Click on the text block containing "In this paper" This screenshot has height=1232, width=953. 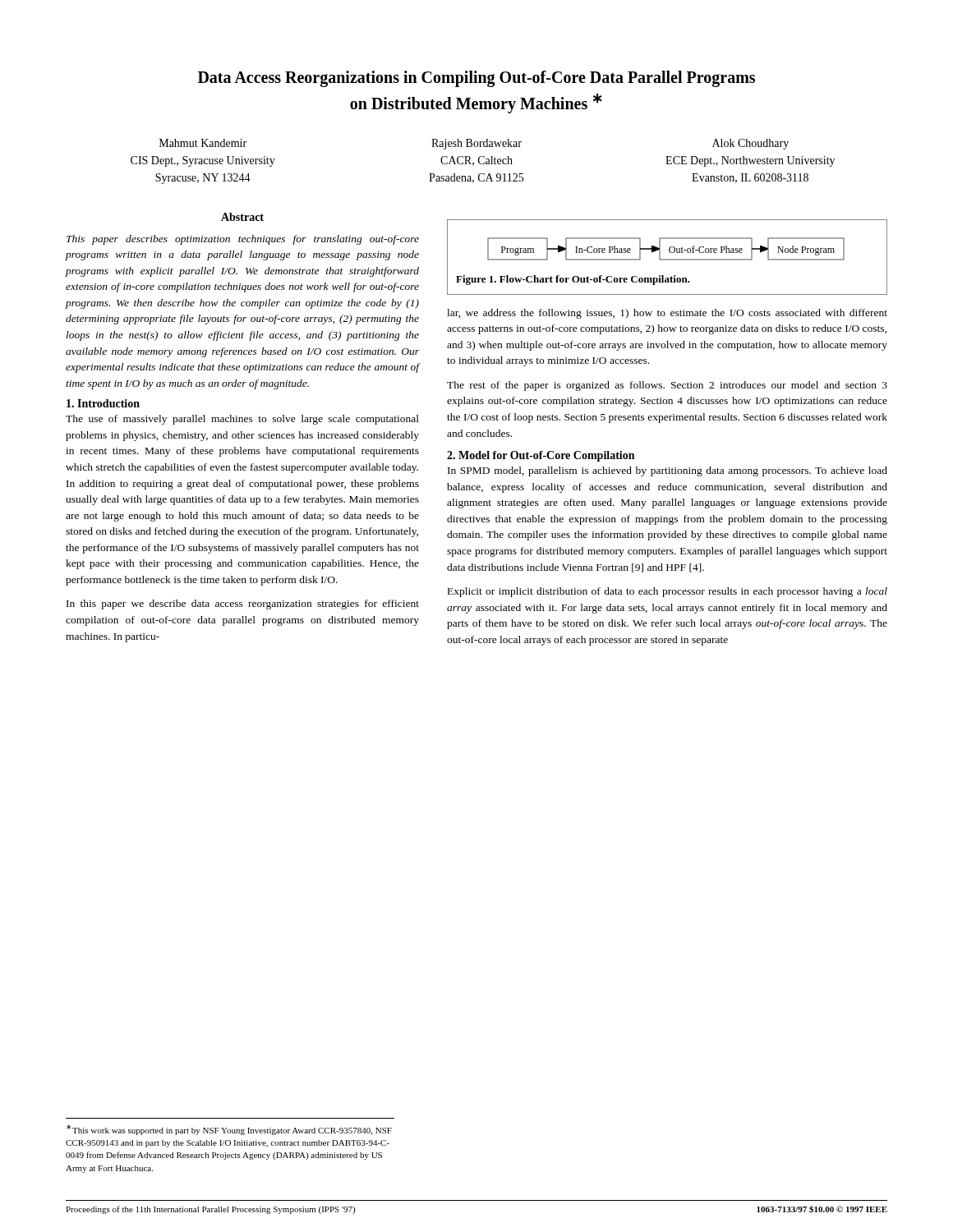coord(242,620)
